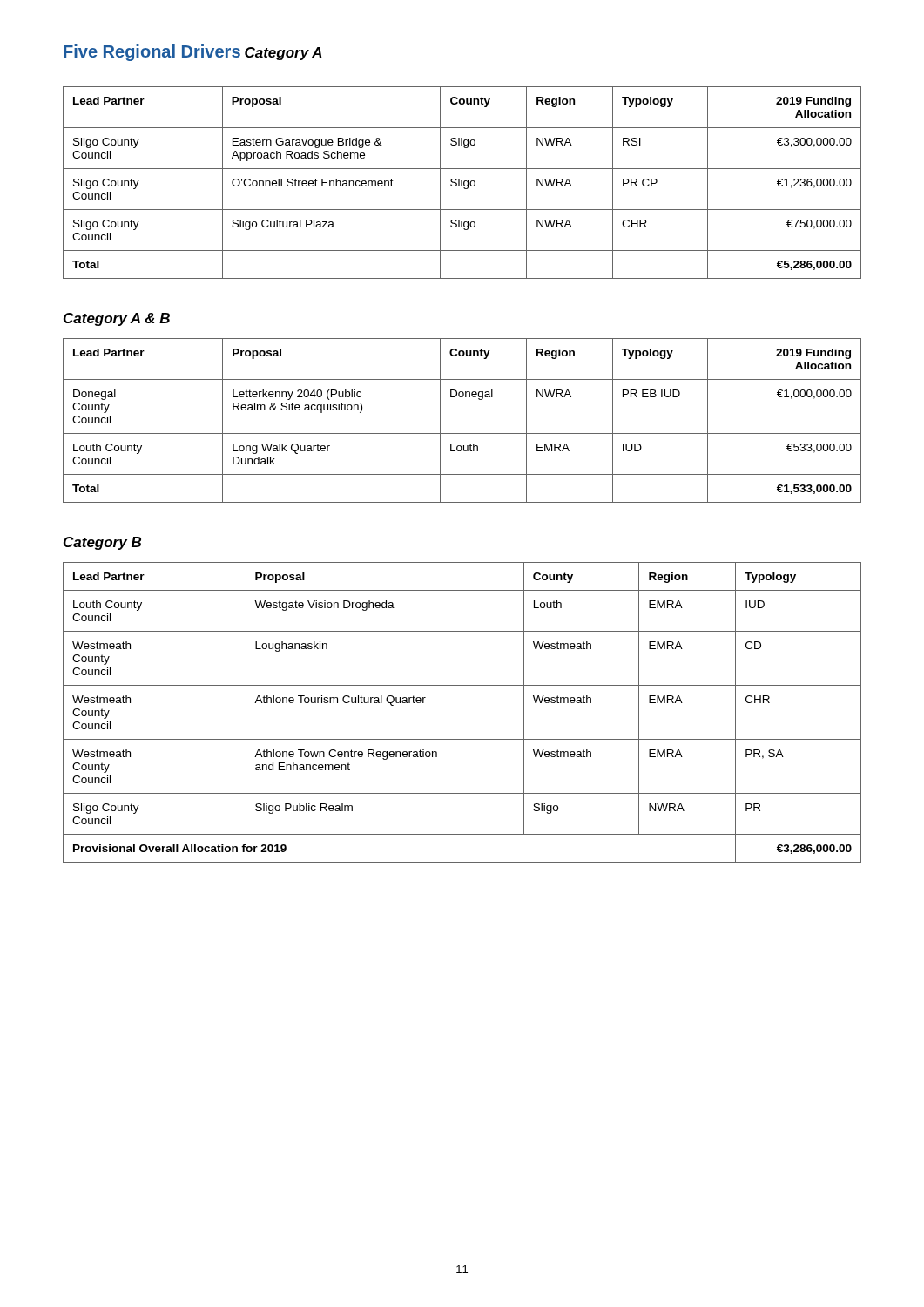Find the section header with the text "Category A & B"
The image size is (924, 1307).
[x=116, y=319]
